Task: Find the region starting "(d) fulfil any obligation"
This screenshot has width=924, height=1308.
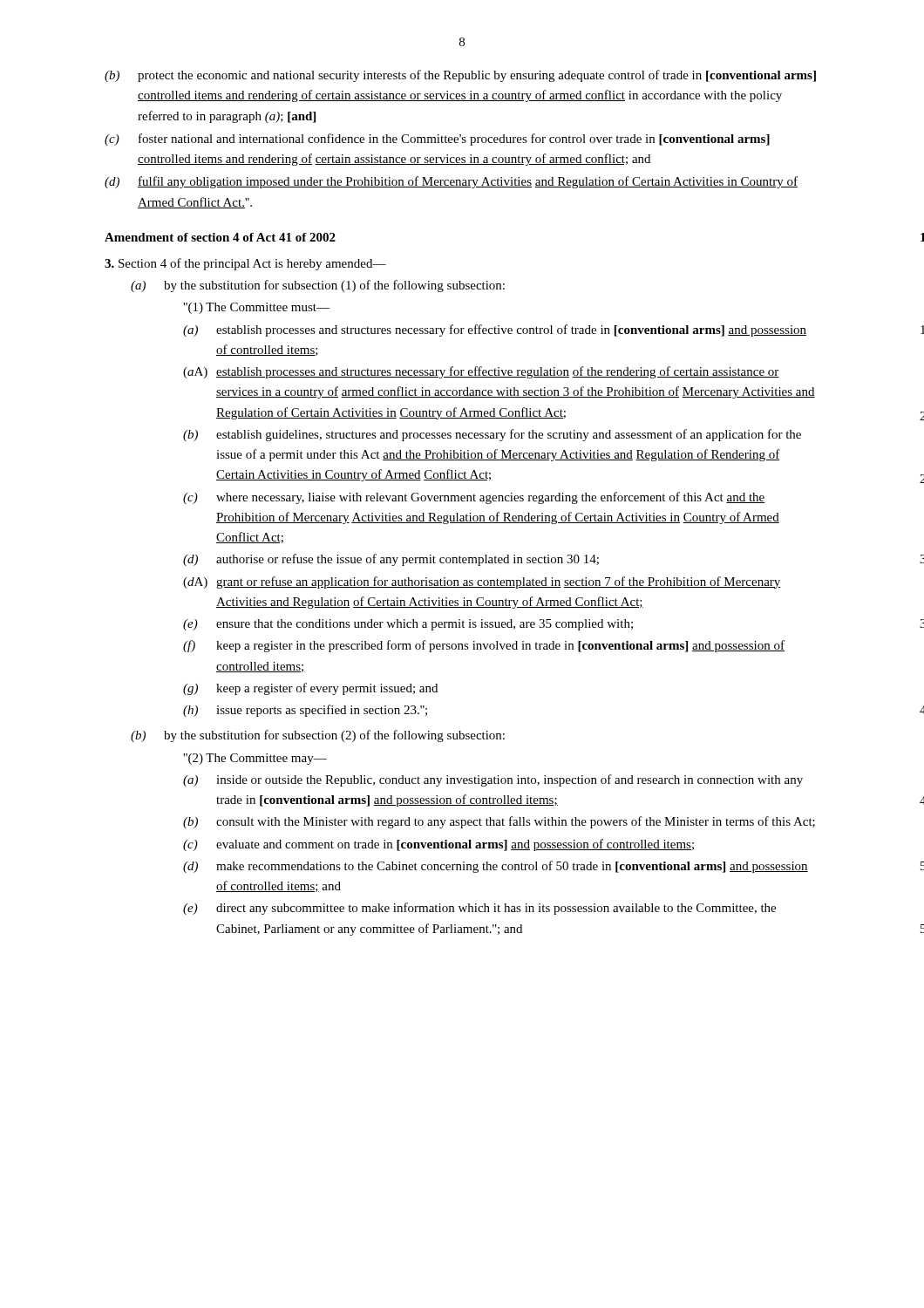Action: click(462, 192)
